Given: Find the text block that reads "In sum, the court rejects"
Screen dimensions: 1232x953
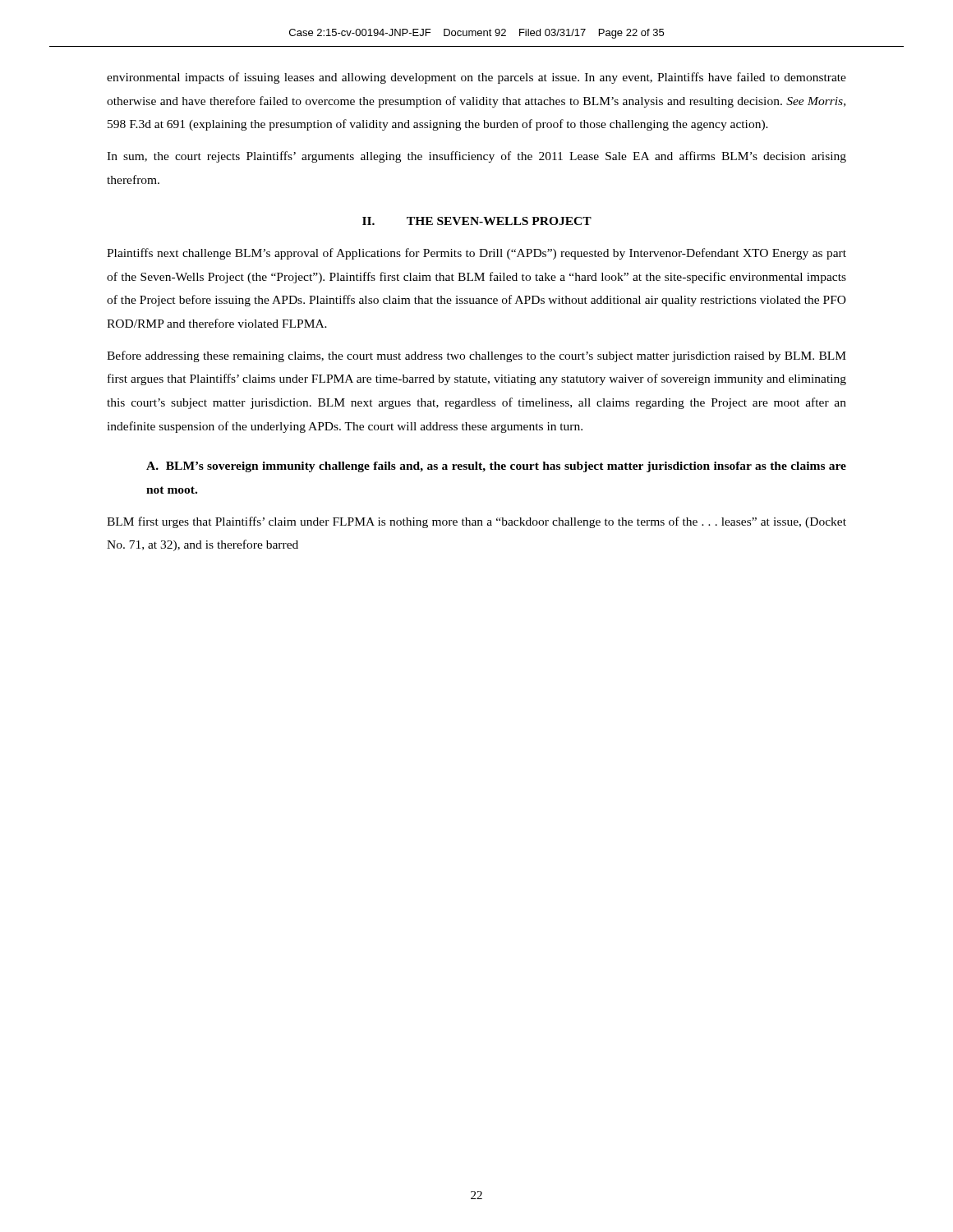Looking at the screenshot, I should click(476, 168).
